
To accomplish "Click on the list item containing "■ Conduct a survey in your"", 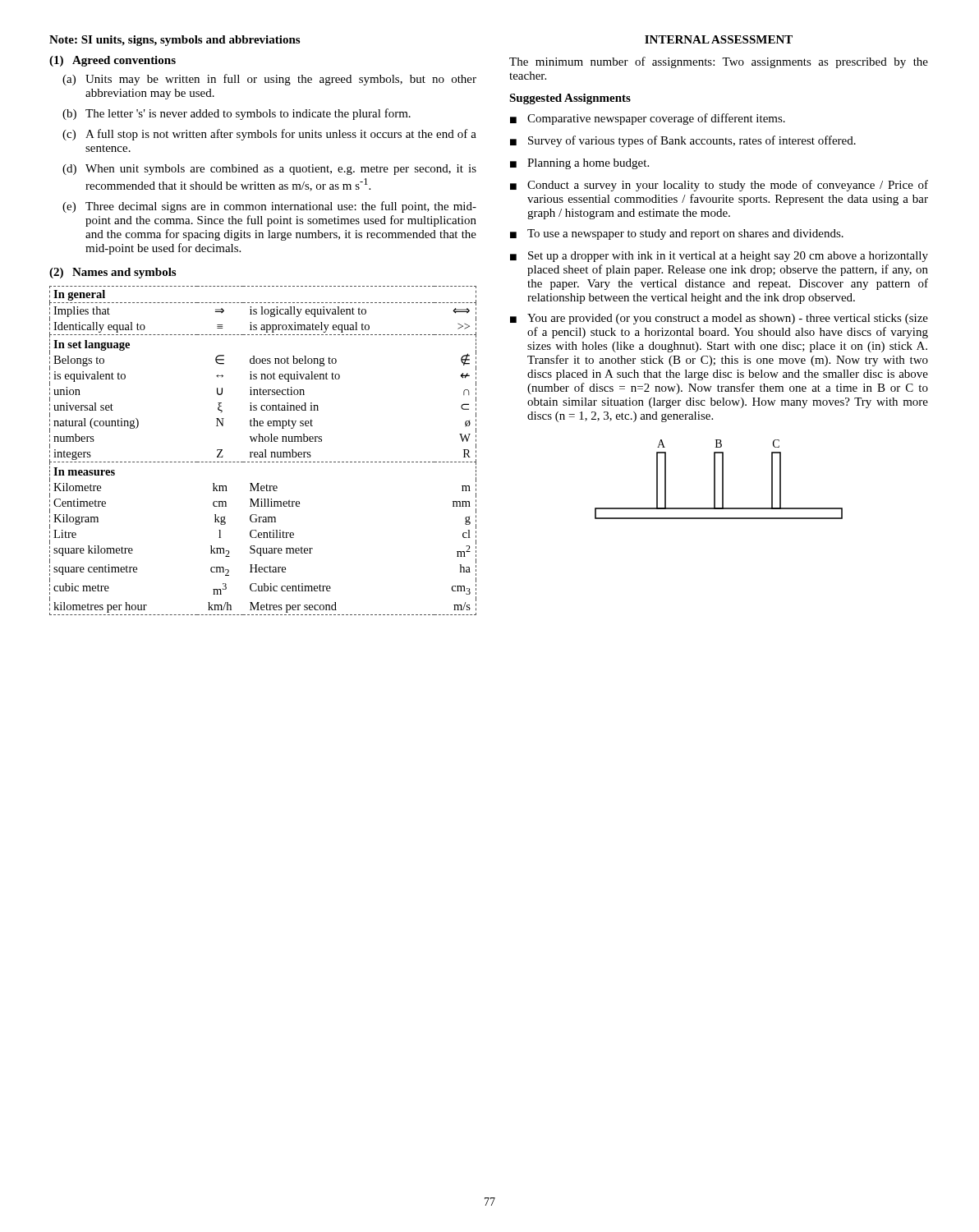I will coord(719,199).
